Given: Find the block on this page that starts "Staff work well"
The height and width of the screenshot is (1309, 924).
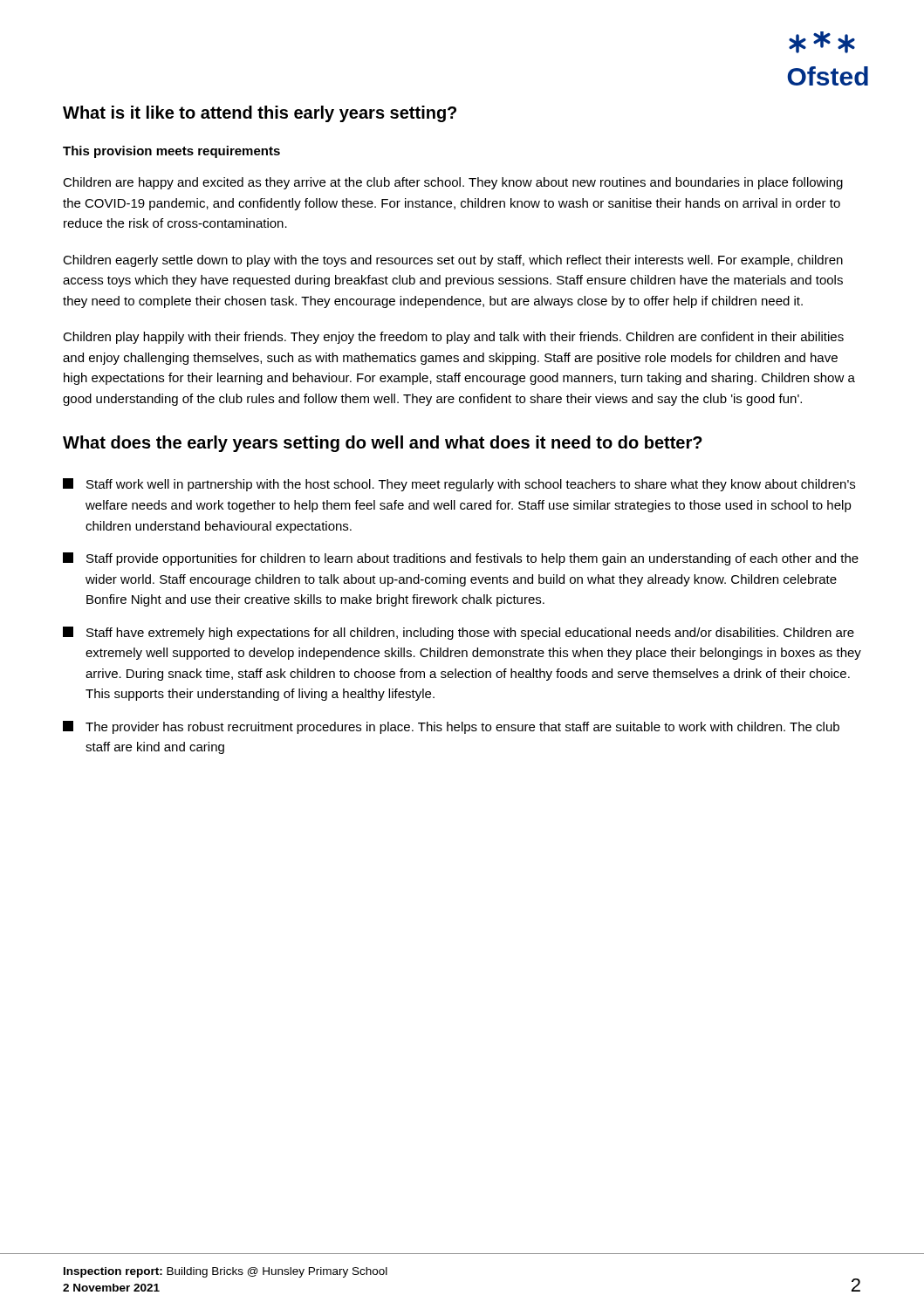Looking at the screenshot, I should point(462,505).
